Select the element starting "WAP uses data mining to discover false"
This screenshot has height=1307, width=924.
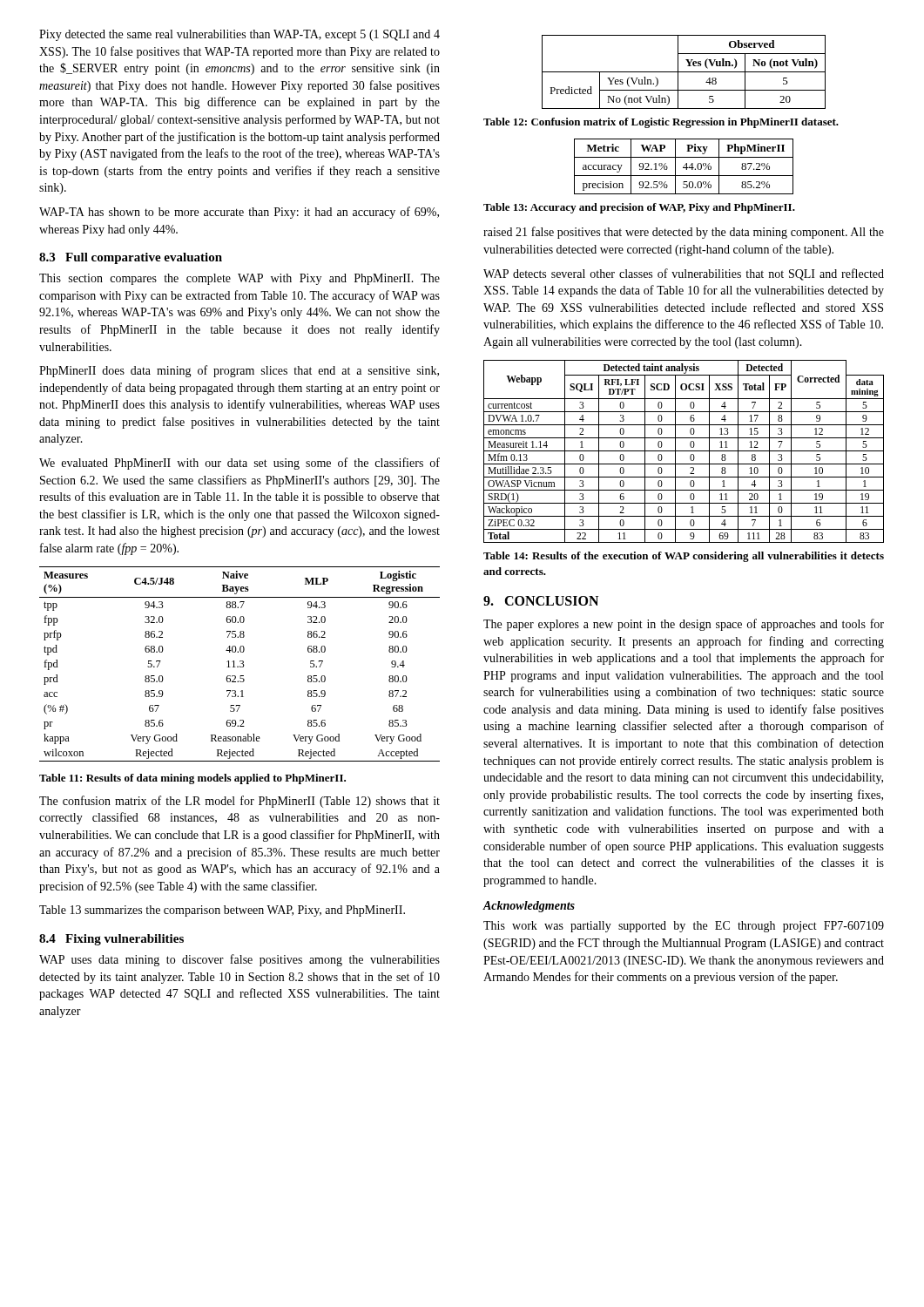pyautogui.click(x=240, y=986)
